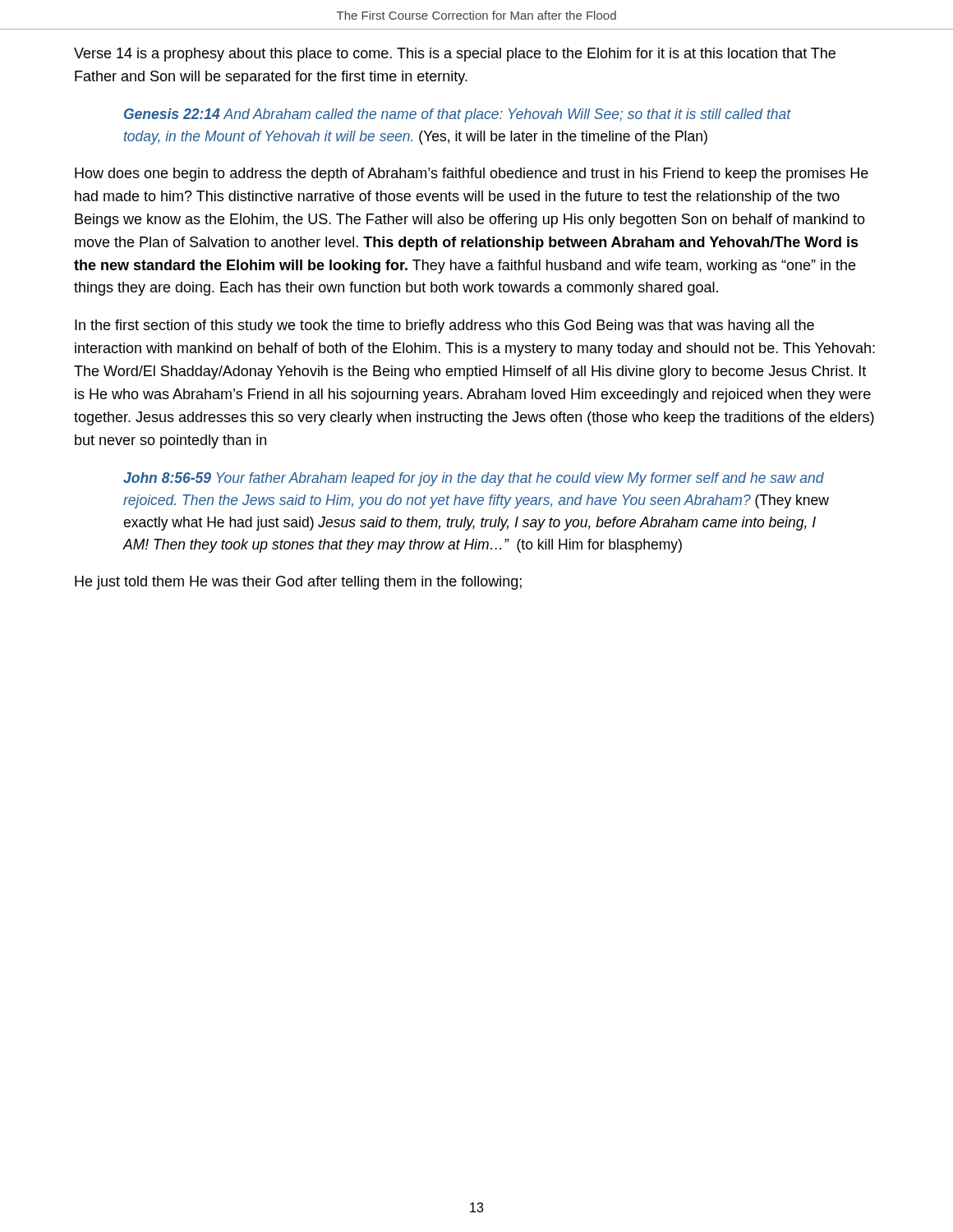The image size is (953, 1232).
Task: Locate the block of text that opens with "In the first section"
Action: (x=475, y=383)
